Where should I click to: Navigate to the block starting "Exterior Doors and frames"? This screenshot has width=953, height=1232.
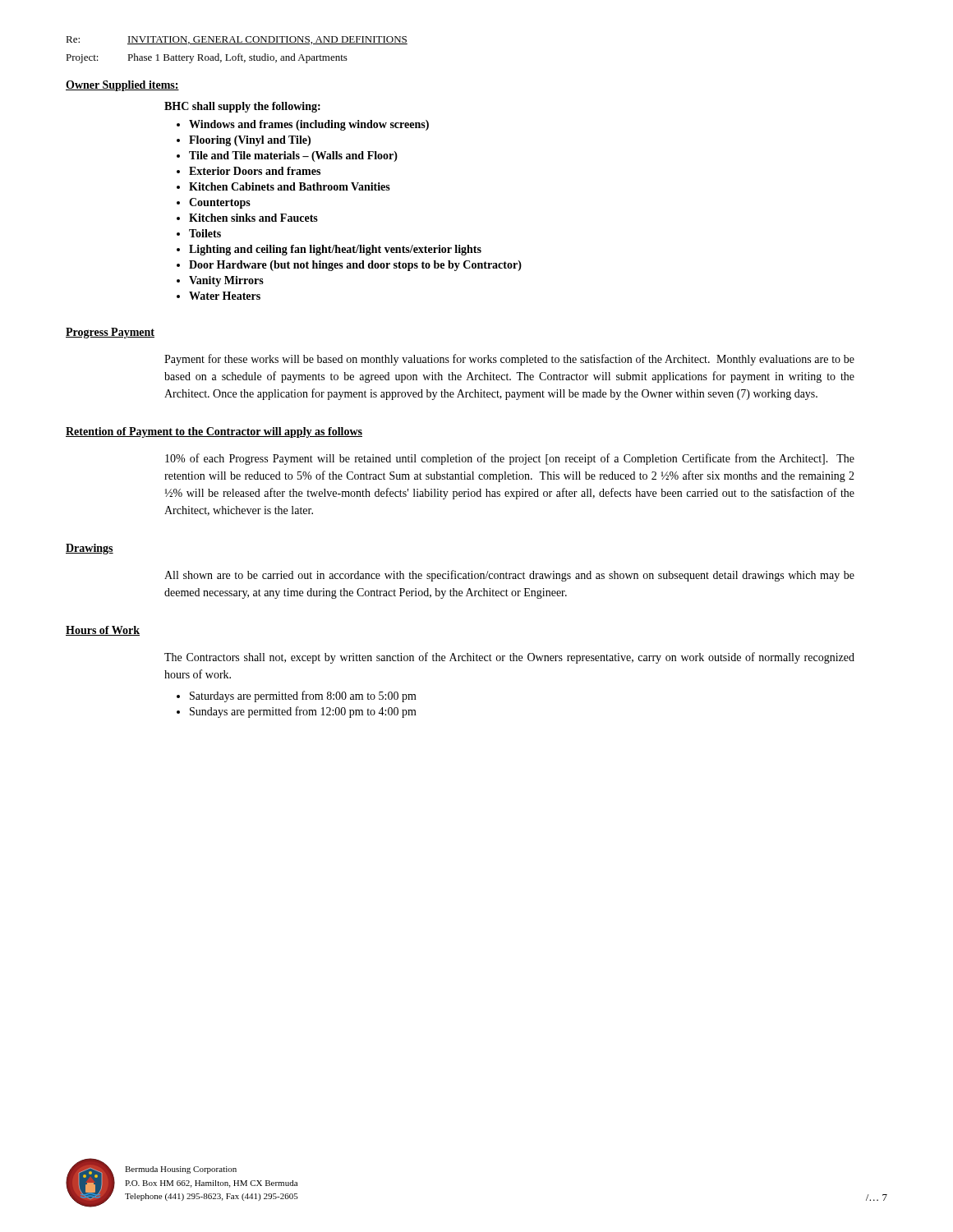(x=255, y=171)
